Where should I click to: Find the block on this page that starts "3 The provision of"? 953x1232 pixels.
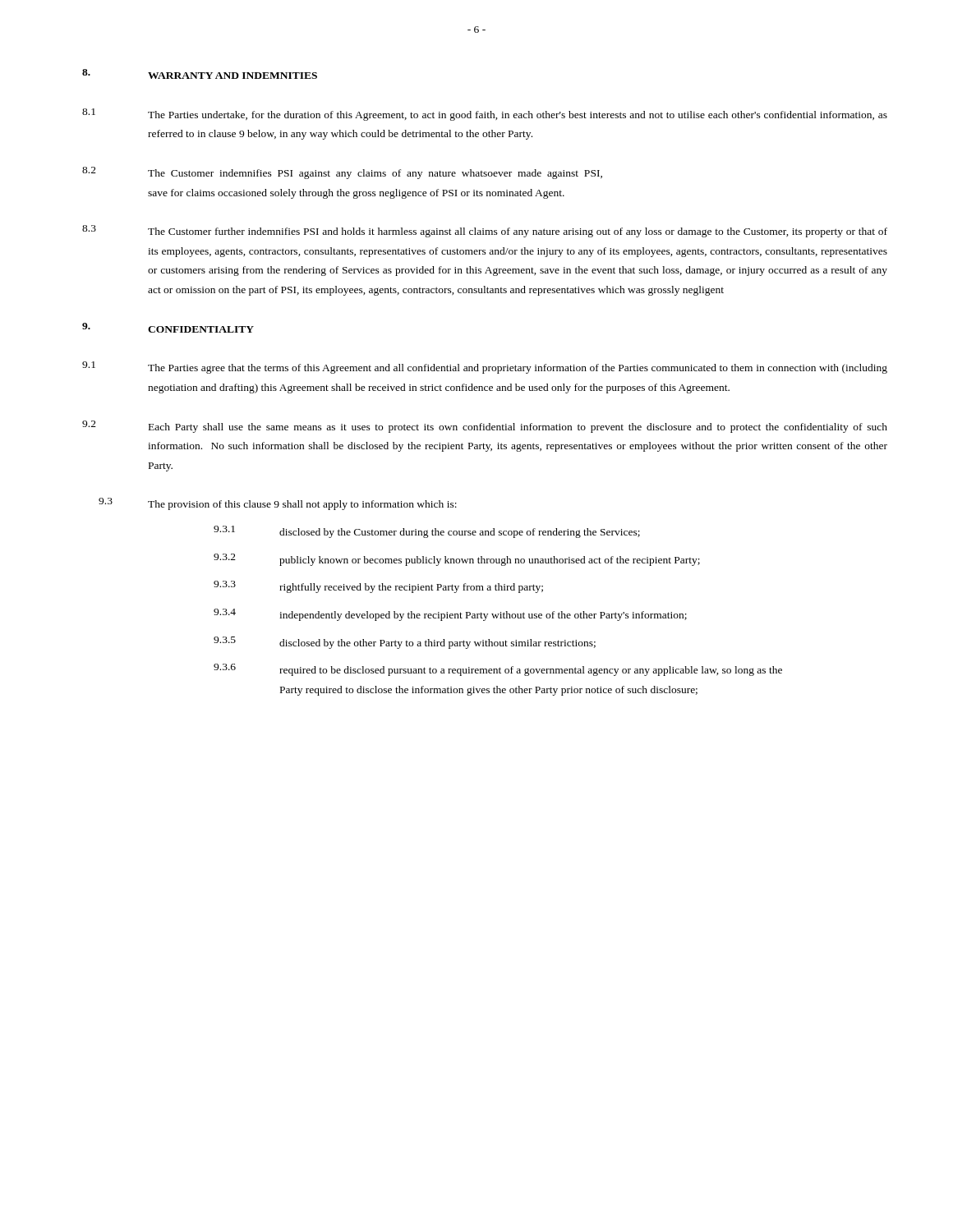click(278, 504)
